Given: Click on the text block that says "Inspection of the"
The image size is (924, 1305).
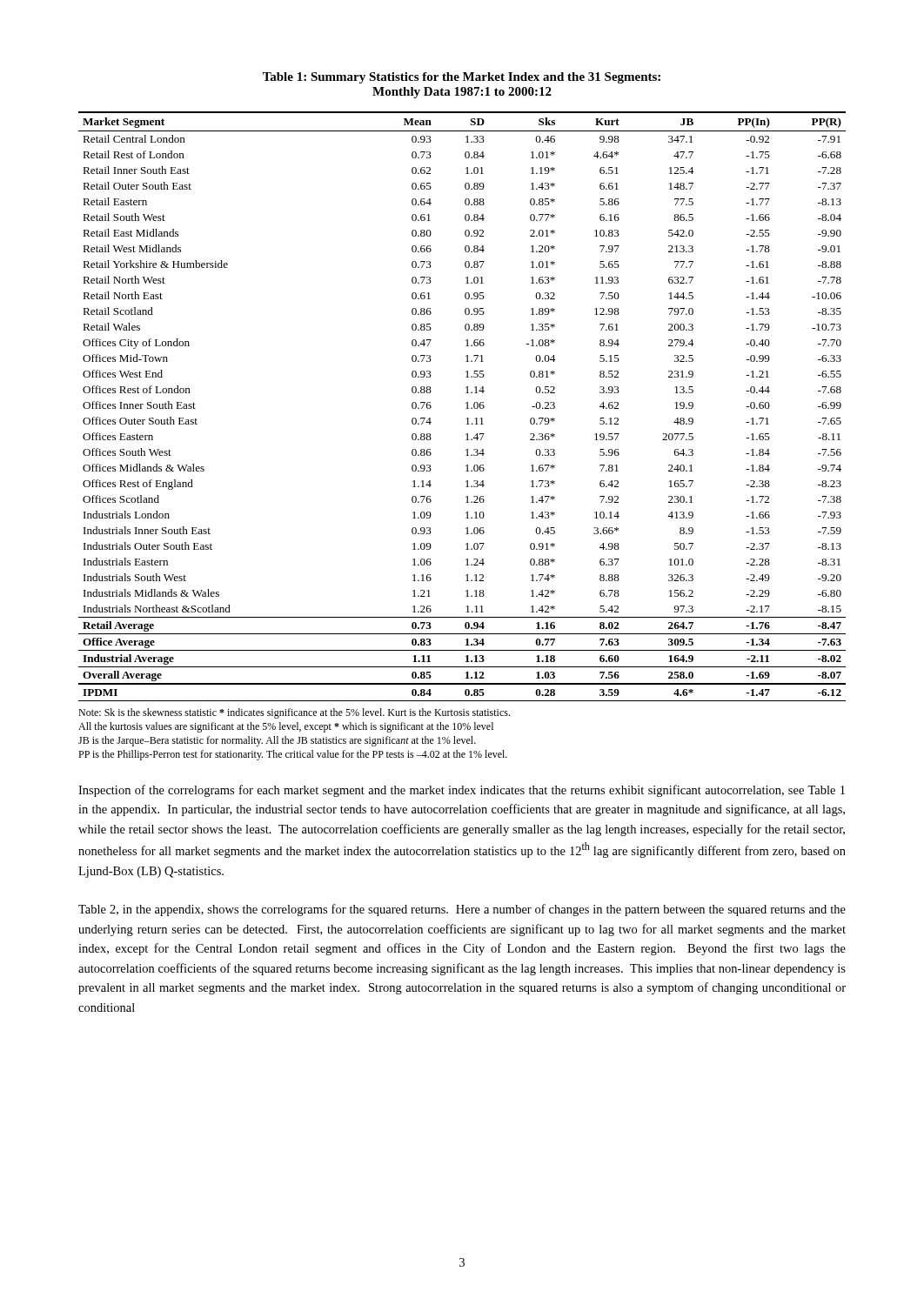Looking at the screenshot, I should 462,831.
